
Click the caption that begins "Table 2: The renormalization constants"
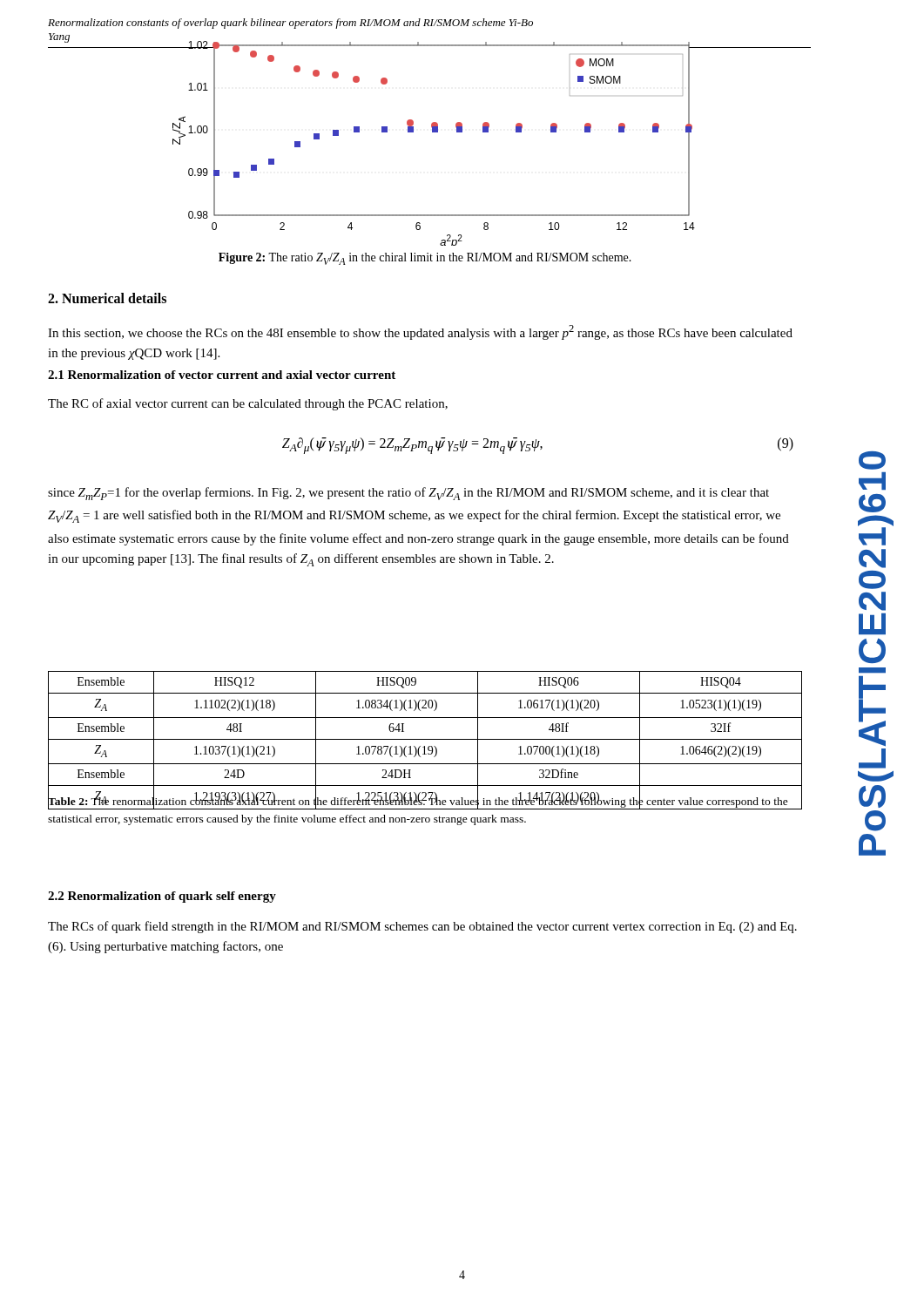point(418,810)
